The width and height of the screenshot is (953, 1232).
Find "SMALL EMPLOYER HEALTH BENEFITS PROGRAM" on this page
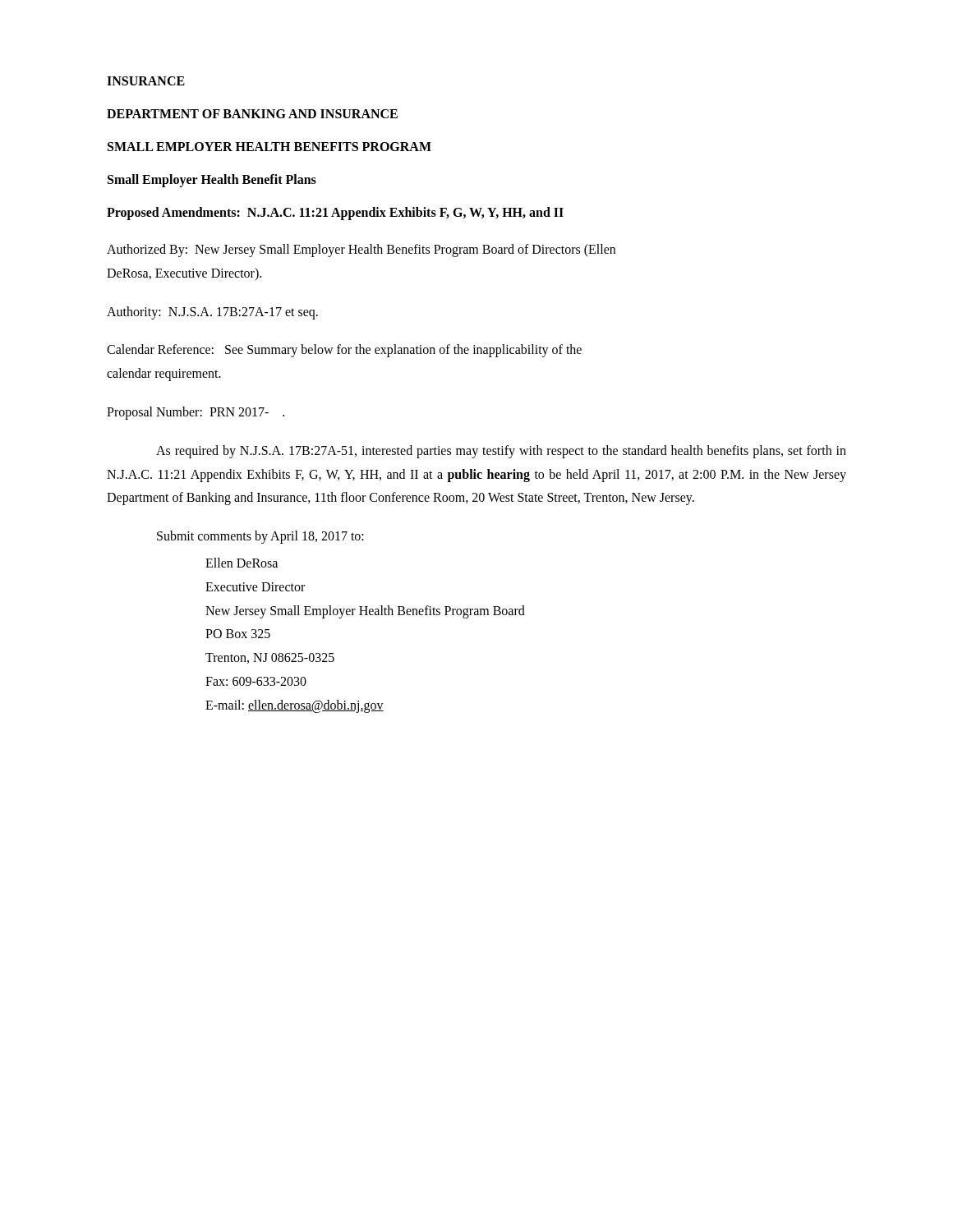269,147
